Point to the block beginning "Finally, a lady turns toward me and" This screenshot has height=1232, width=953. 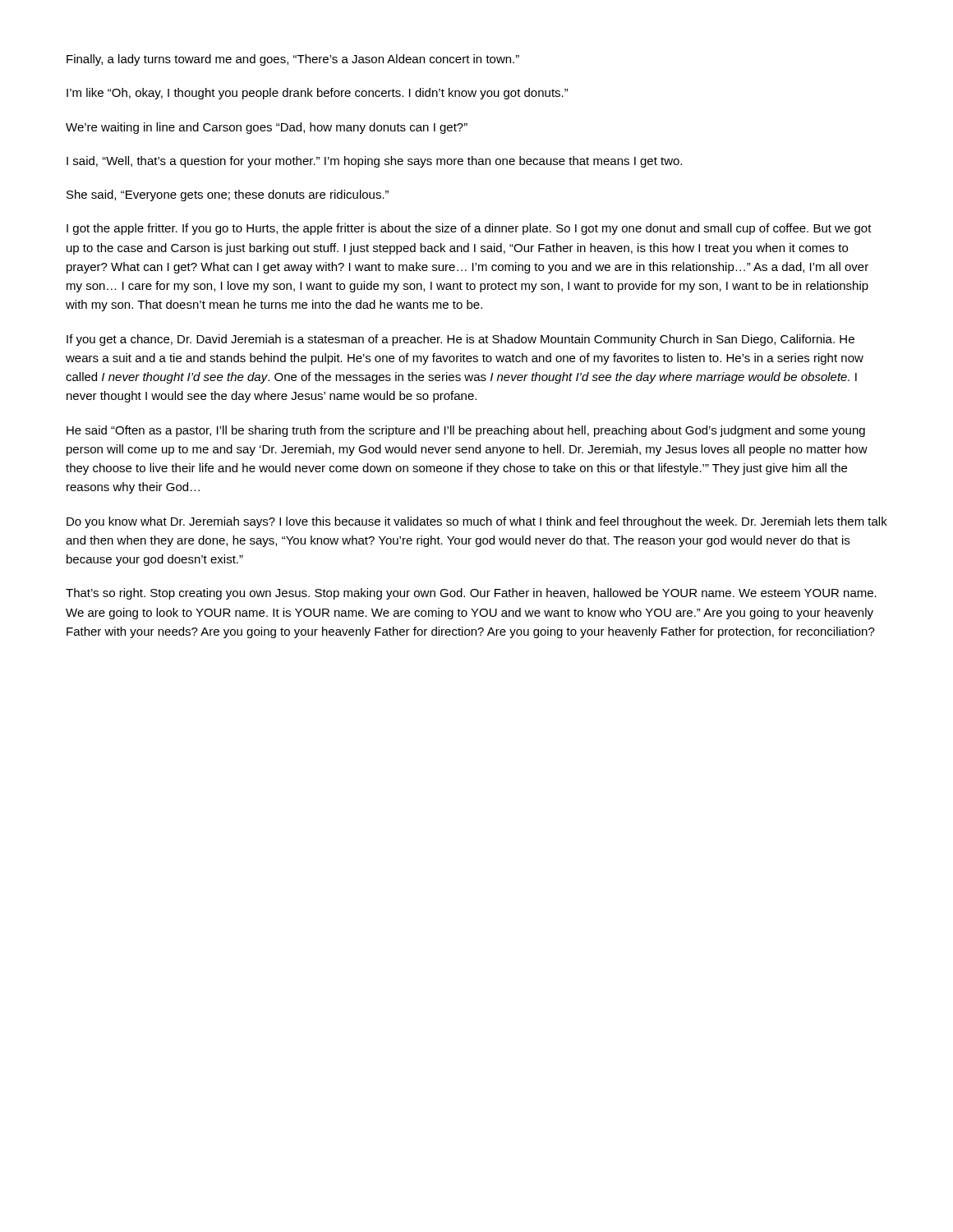click(x=293, y=59)
